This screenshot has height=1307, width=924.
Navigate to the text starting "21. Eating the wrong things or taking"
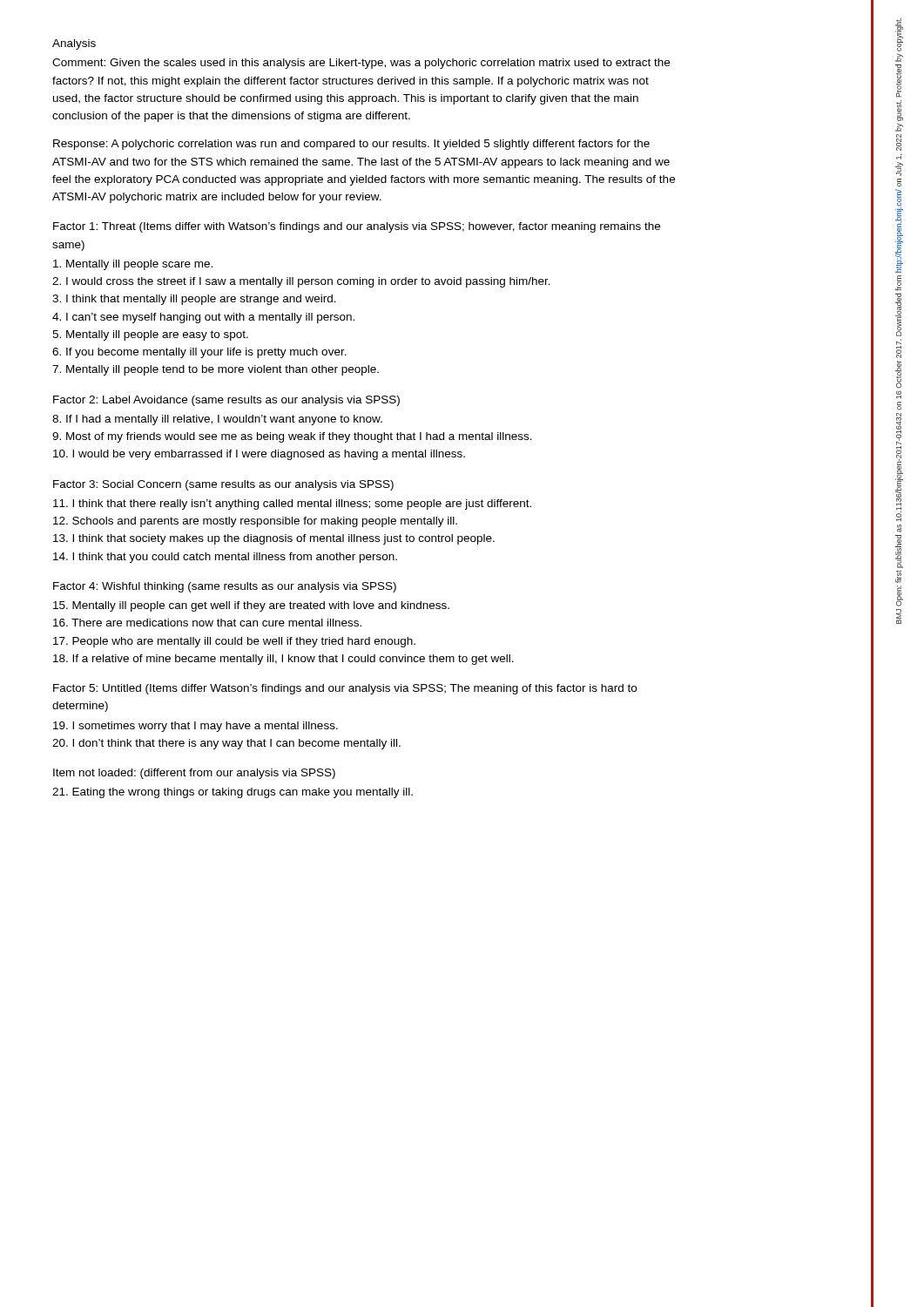(233, 792)
